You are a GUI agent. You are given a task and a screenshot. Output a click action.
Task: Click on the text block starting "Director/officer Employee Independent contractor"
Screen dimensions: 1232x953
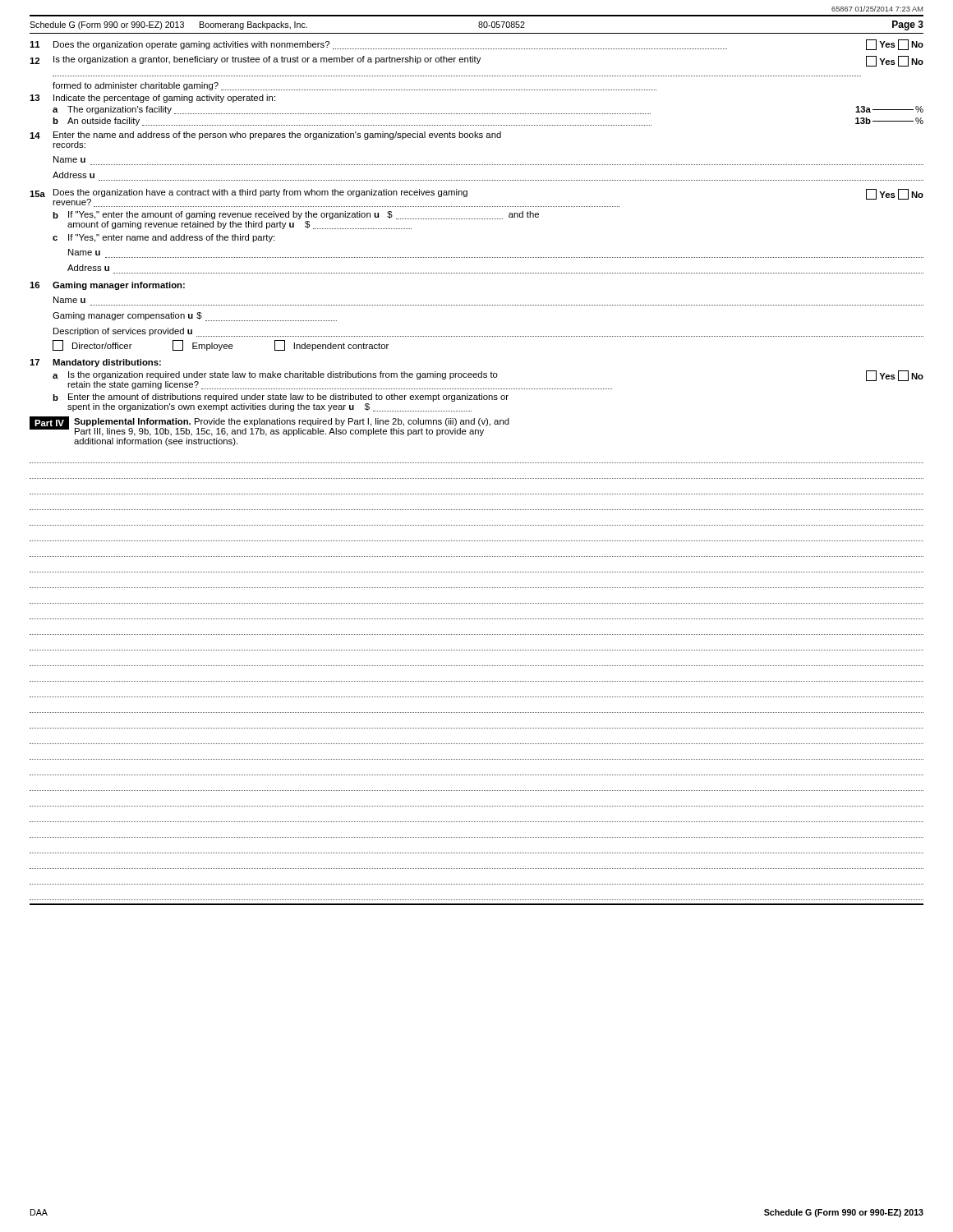pos(221,345)
